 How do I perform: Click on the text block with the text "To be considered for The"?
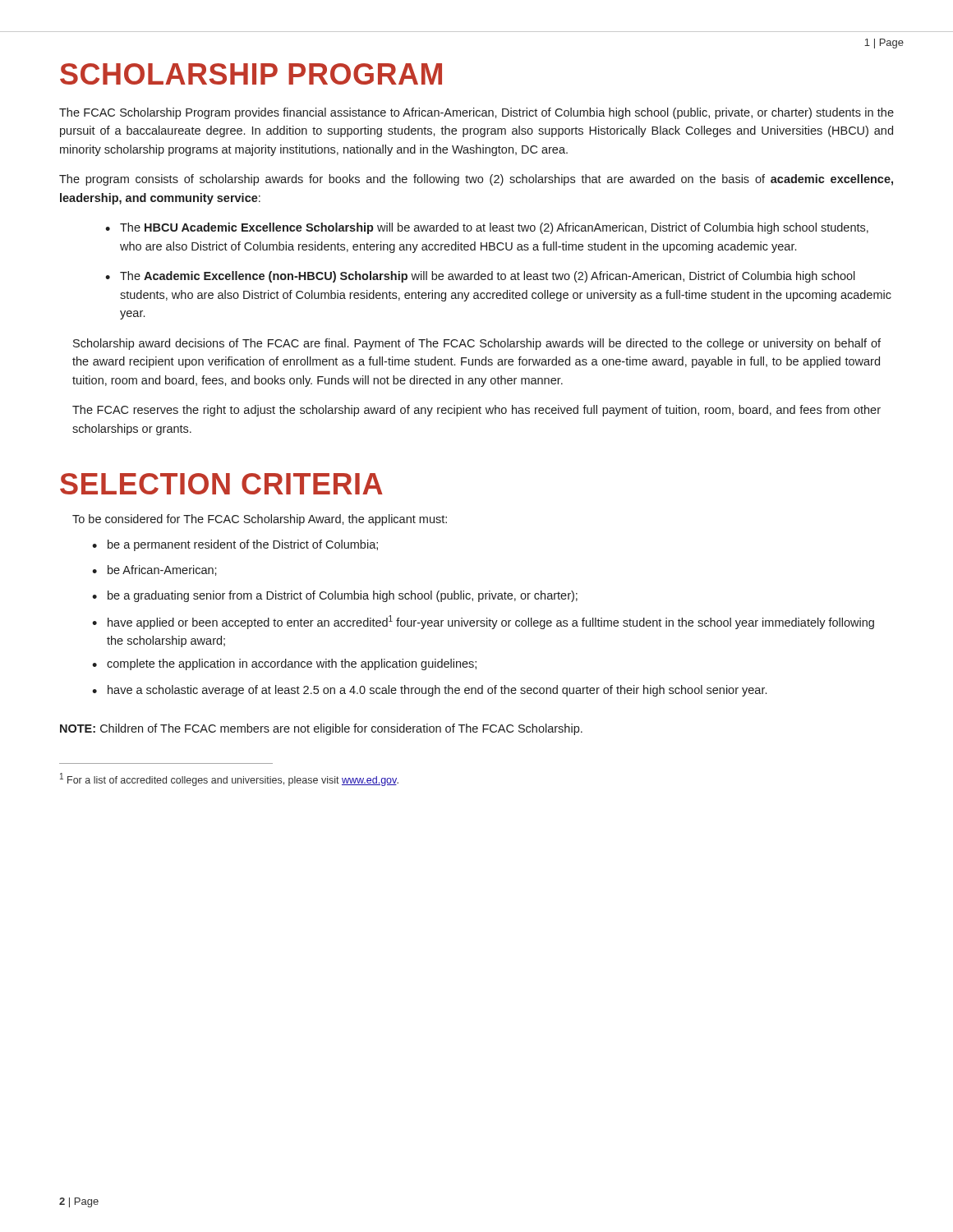(260, 519)
